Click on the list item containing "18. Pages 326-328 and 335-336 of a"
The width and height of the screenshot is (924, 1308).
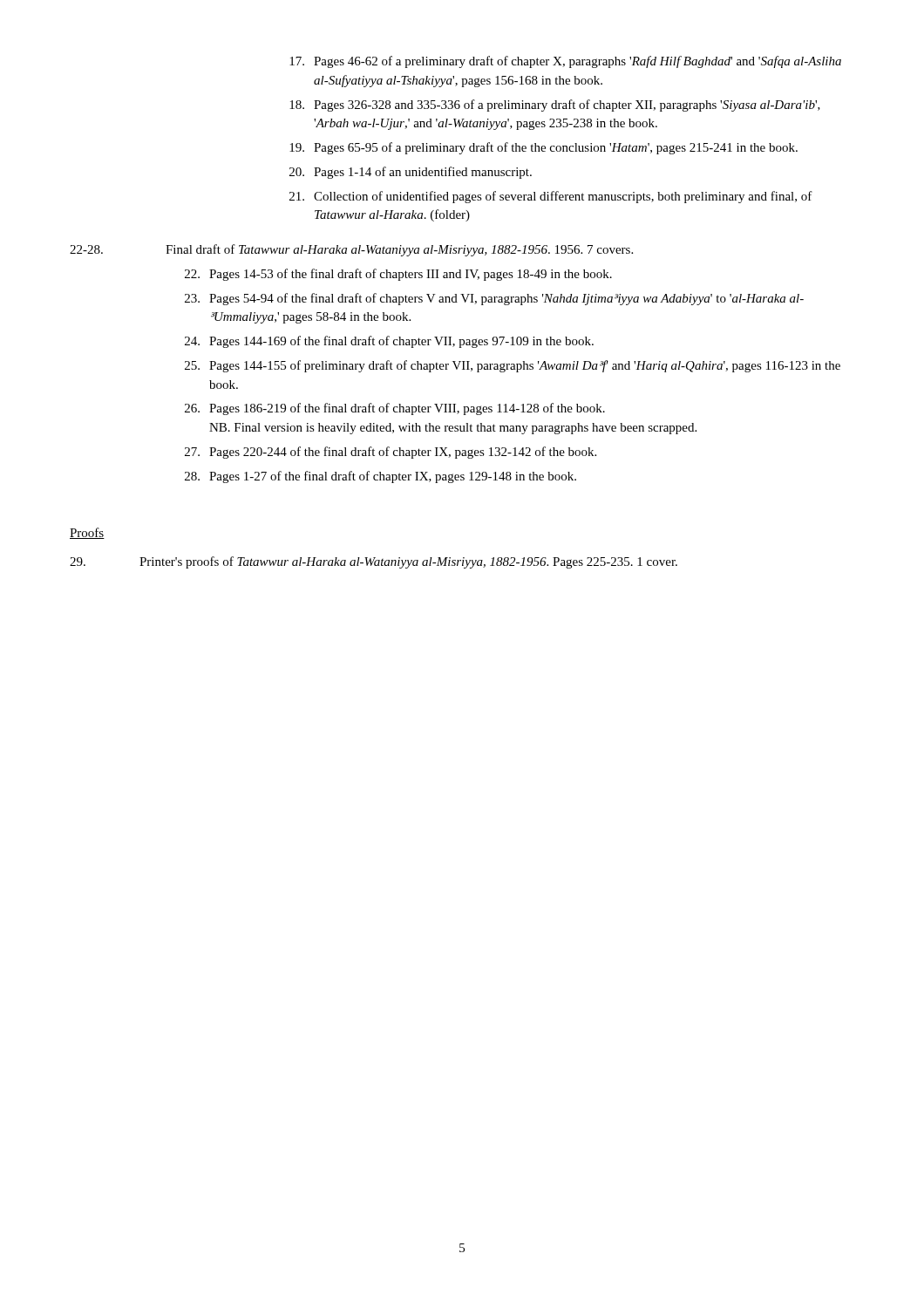562,114
